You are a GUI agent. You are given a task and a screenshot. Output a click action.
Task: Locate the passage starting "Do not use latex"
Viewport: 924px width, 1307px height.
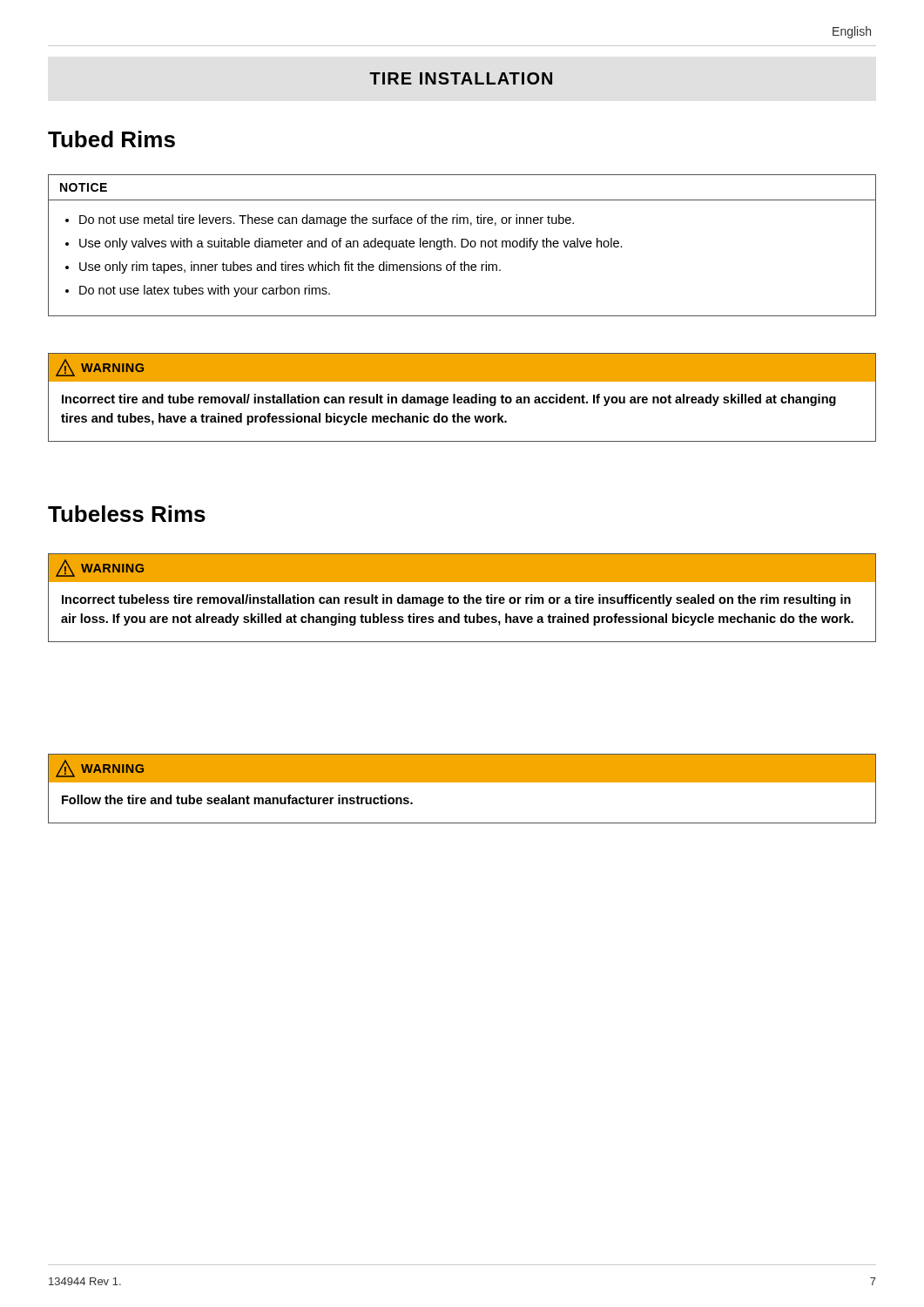pos(205,290)
